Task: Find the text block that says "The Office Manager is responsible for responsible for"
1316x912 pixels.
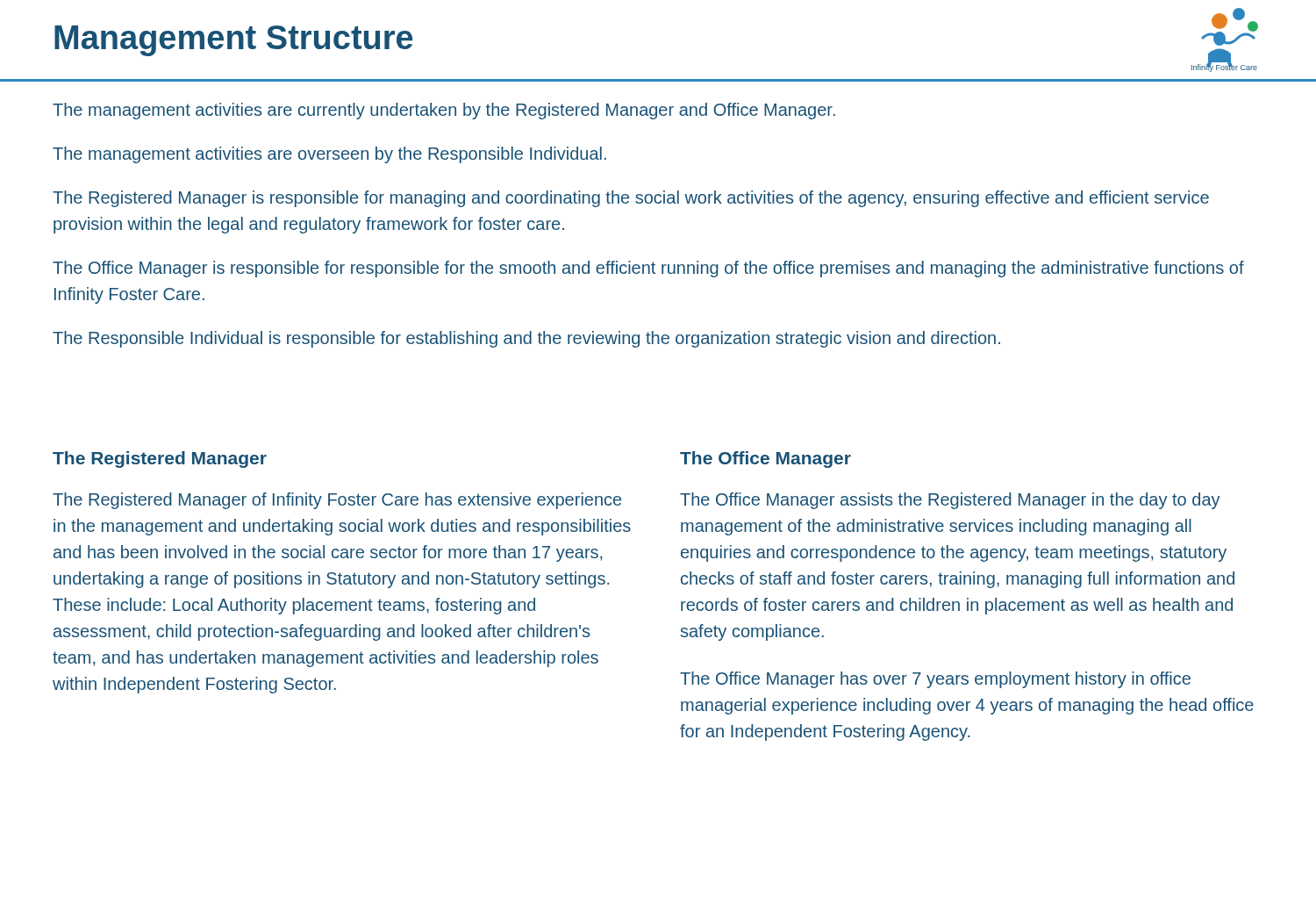Action: [648, 281]
